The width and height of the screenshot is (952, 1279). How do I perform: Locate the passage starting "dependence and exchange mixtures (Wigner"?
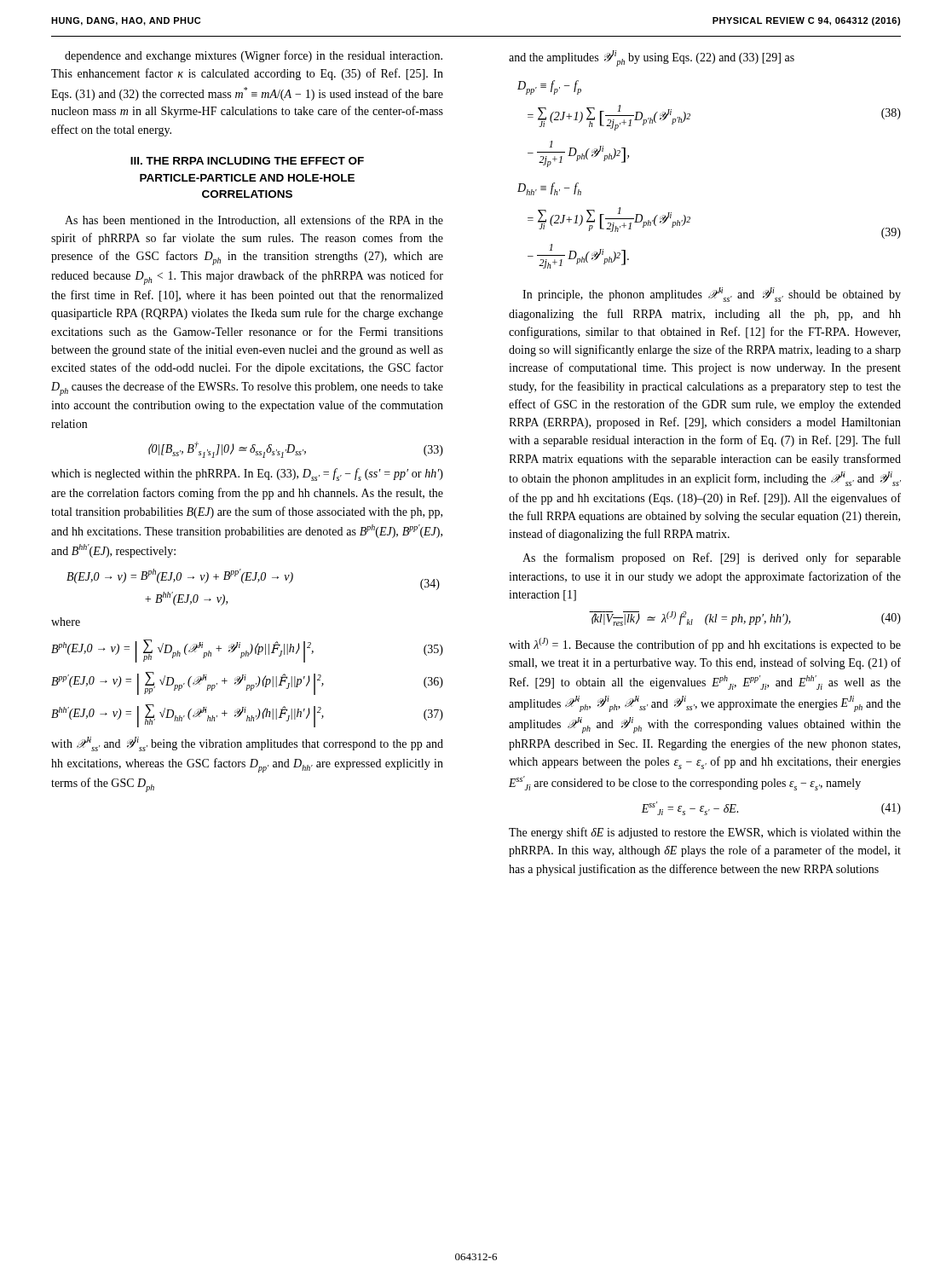[x=247, y=93]
